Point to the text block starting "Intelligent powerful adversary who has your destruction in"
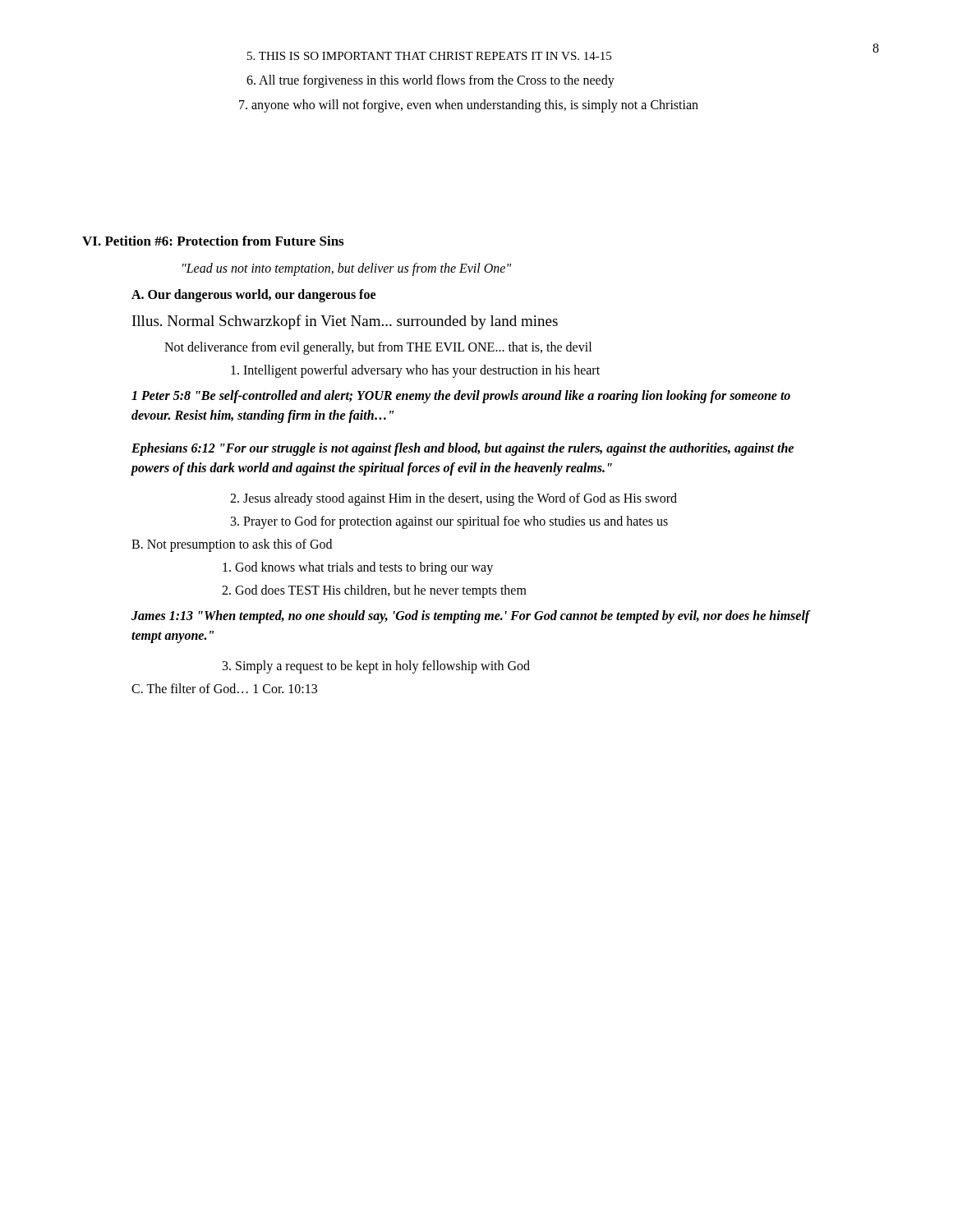The height and width of the screenshot is (1232, 953). [x=415, y=370]
